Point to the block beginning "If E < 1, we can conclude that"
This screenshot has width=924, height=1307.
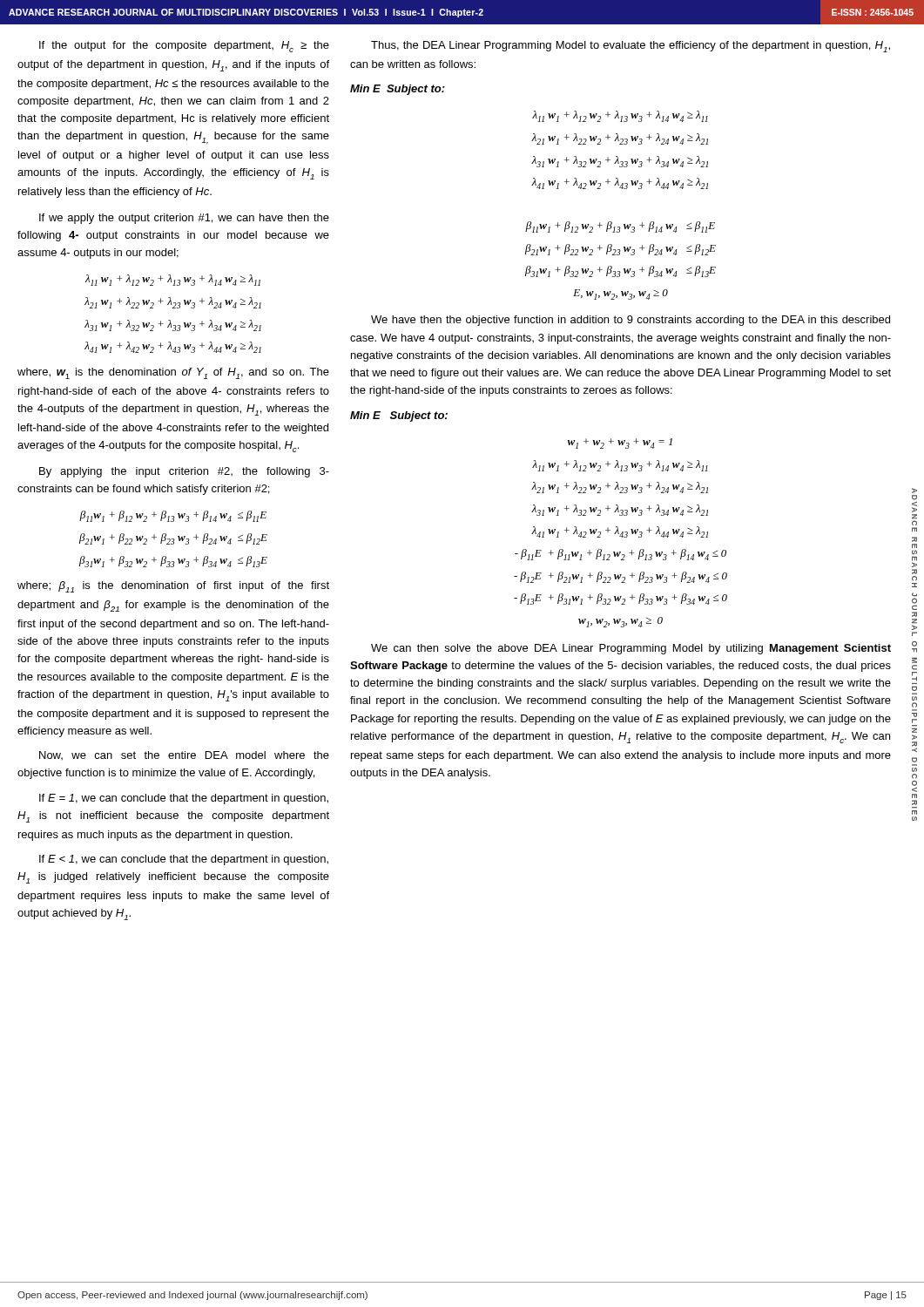tap(173, 887)
